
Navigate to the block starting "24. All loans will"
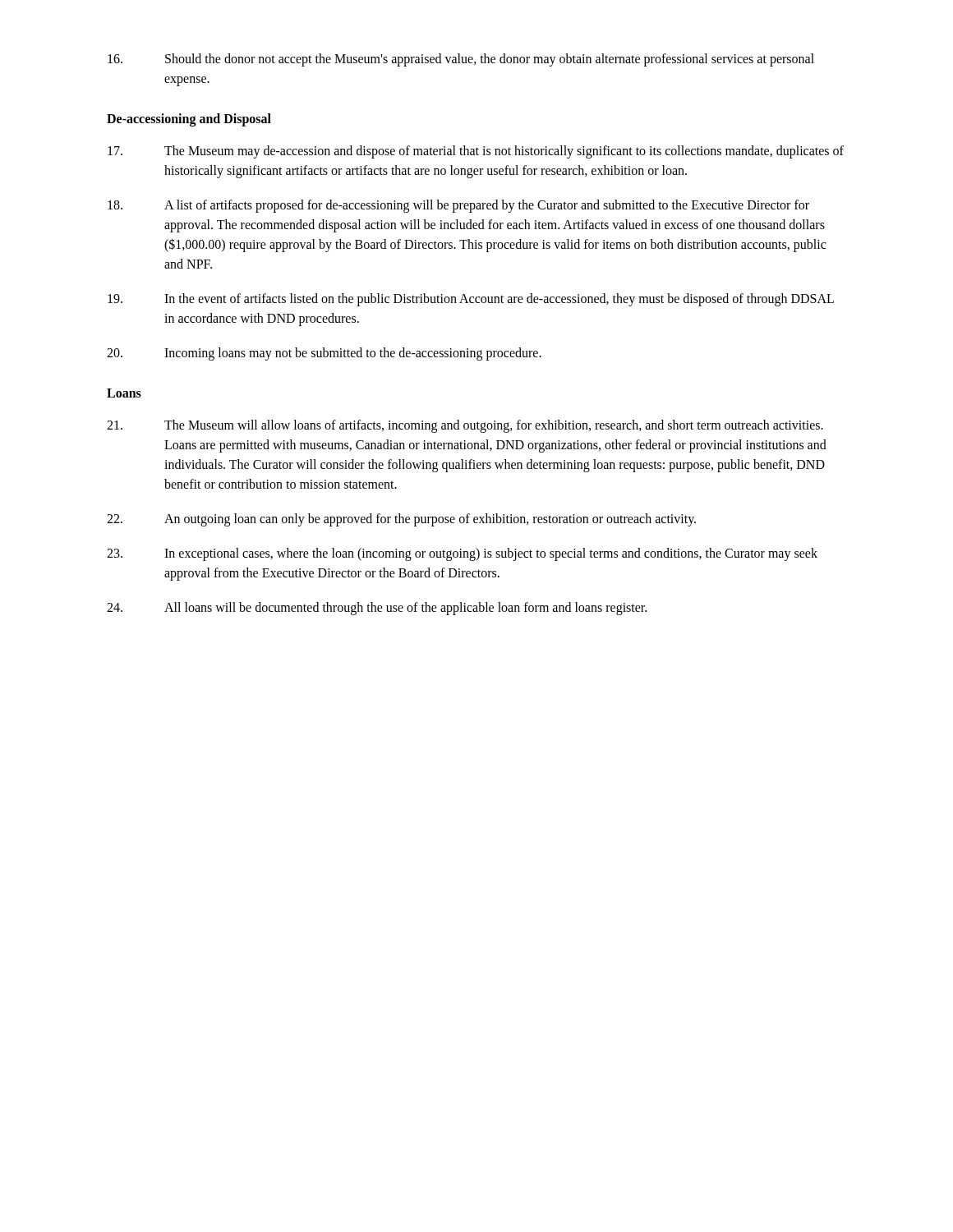pyautogui.click(x=476, y=608)
